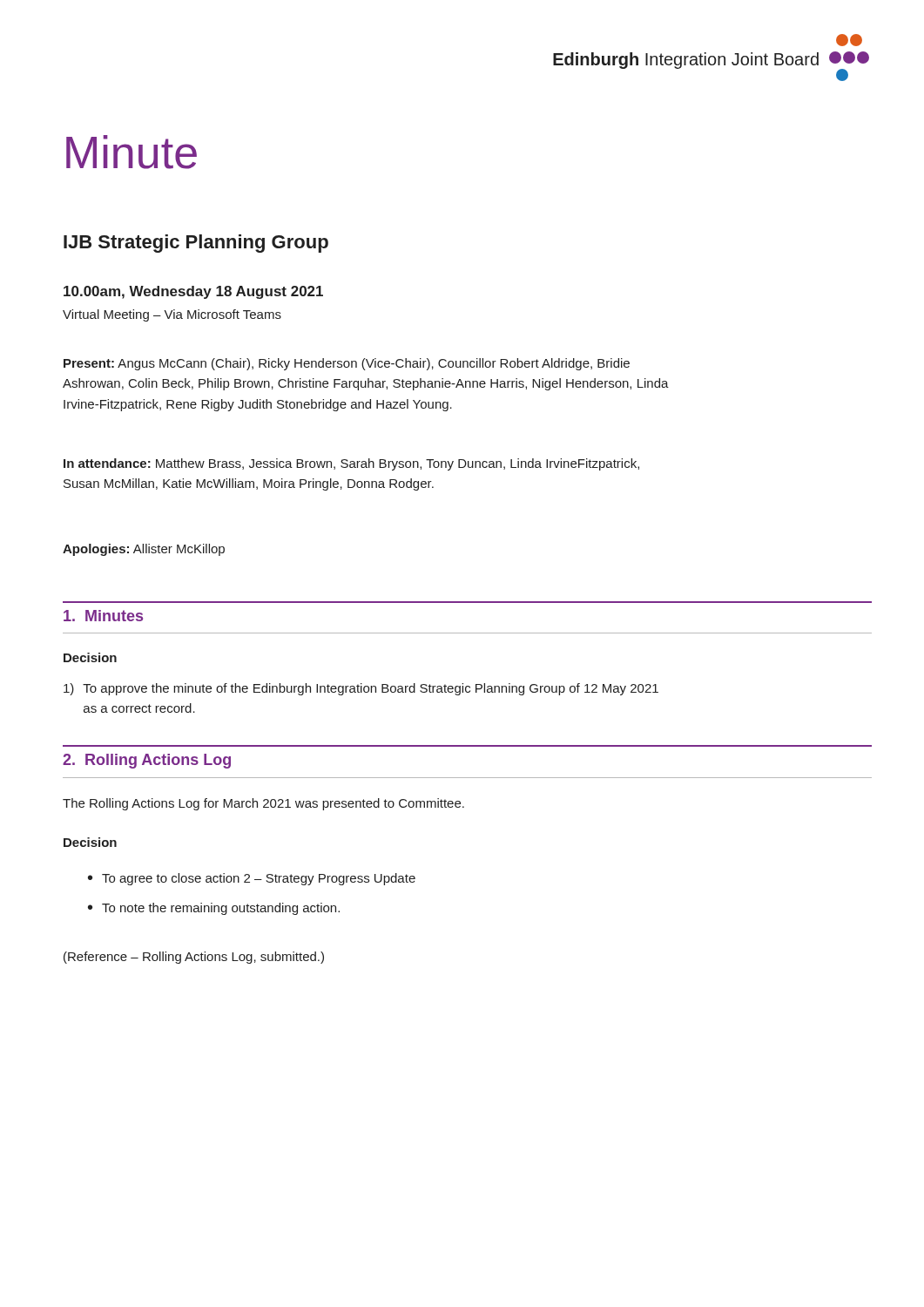Select the text starting "Present: Angus McCann"
The image size is (924, 1307).
click(x=365, y=383)
